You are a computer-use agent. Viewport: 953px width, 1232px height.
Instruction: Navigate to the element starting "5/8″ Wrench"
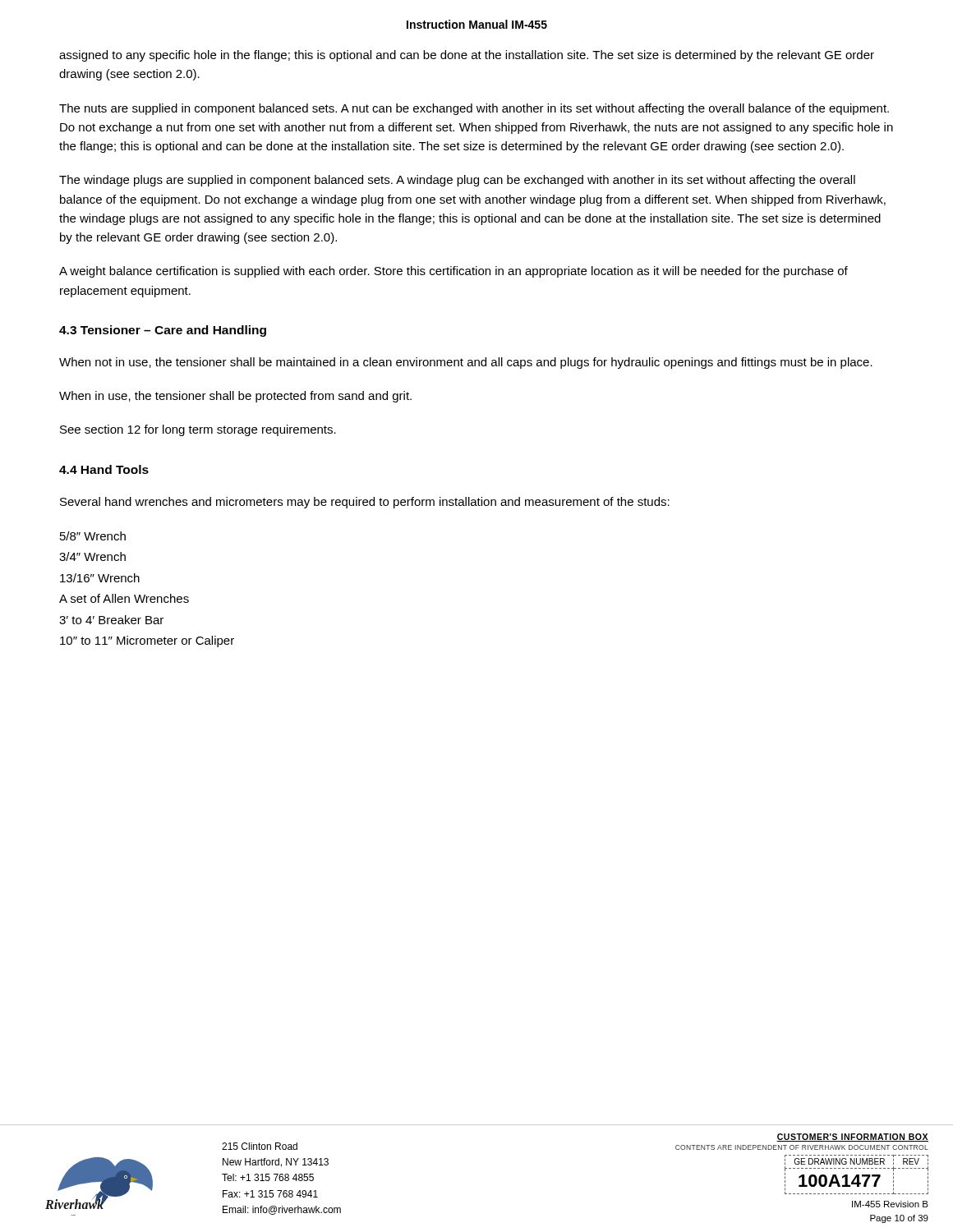pyautogui.click(x=93, y=536)
